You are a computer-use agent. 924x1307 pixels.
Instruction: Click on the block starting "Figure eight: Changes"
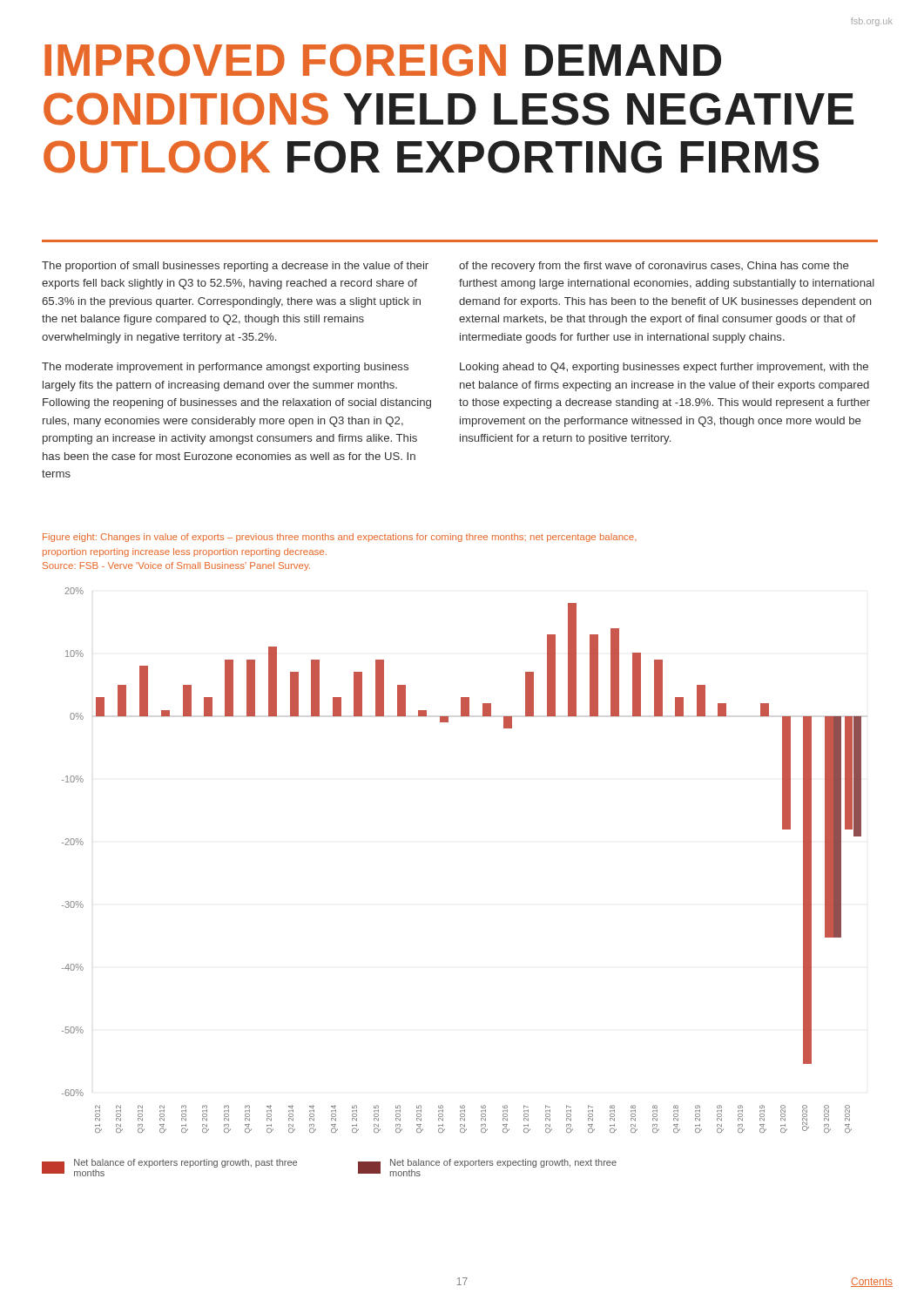click(339, 551)
